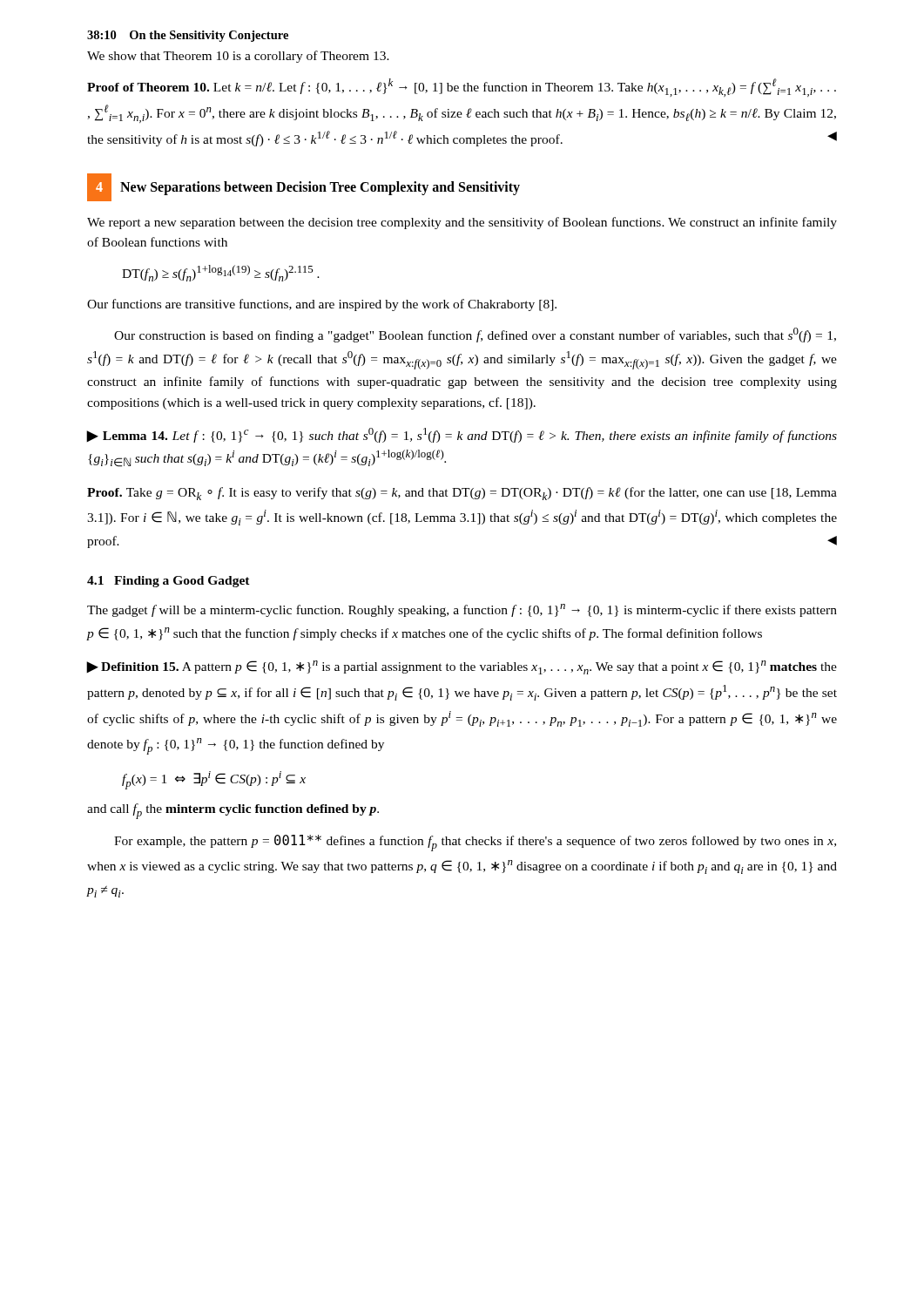The image size is (924, 1307).
Task: Locate the text block that says "▶ Lemma 14."
Action: (x=462, y=447)
